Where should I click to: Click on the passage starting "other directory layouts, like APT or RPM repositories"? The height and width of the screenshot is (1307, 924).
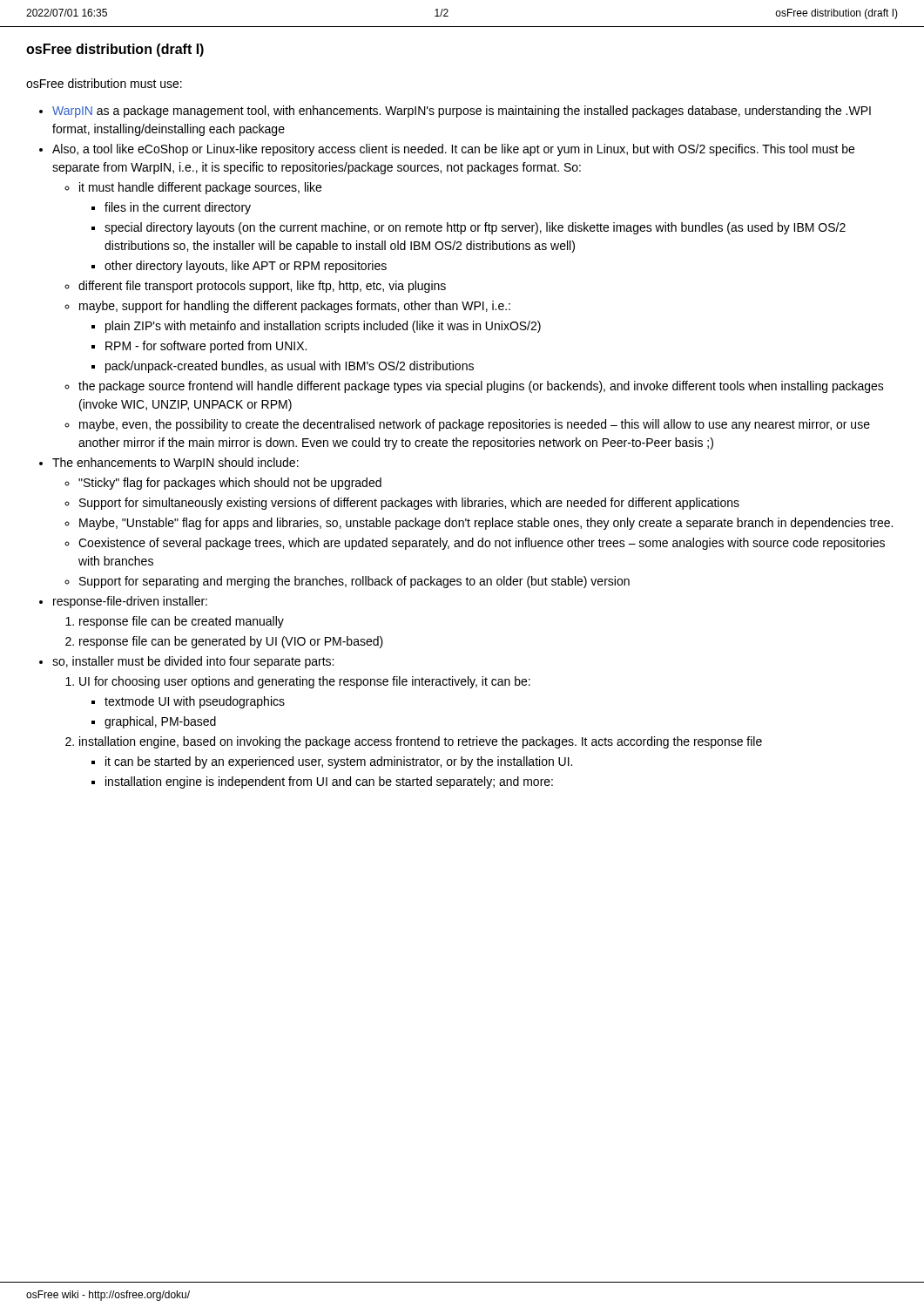[x=246, y=266]
